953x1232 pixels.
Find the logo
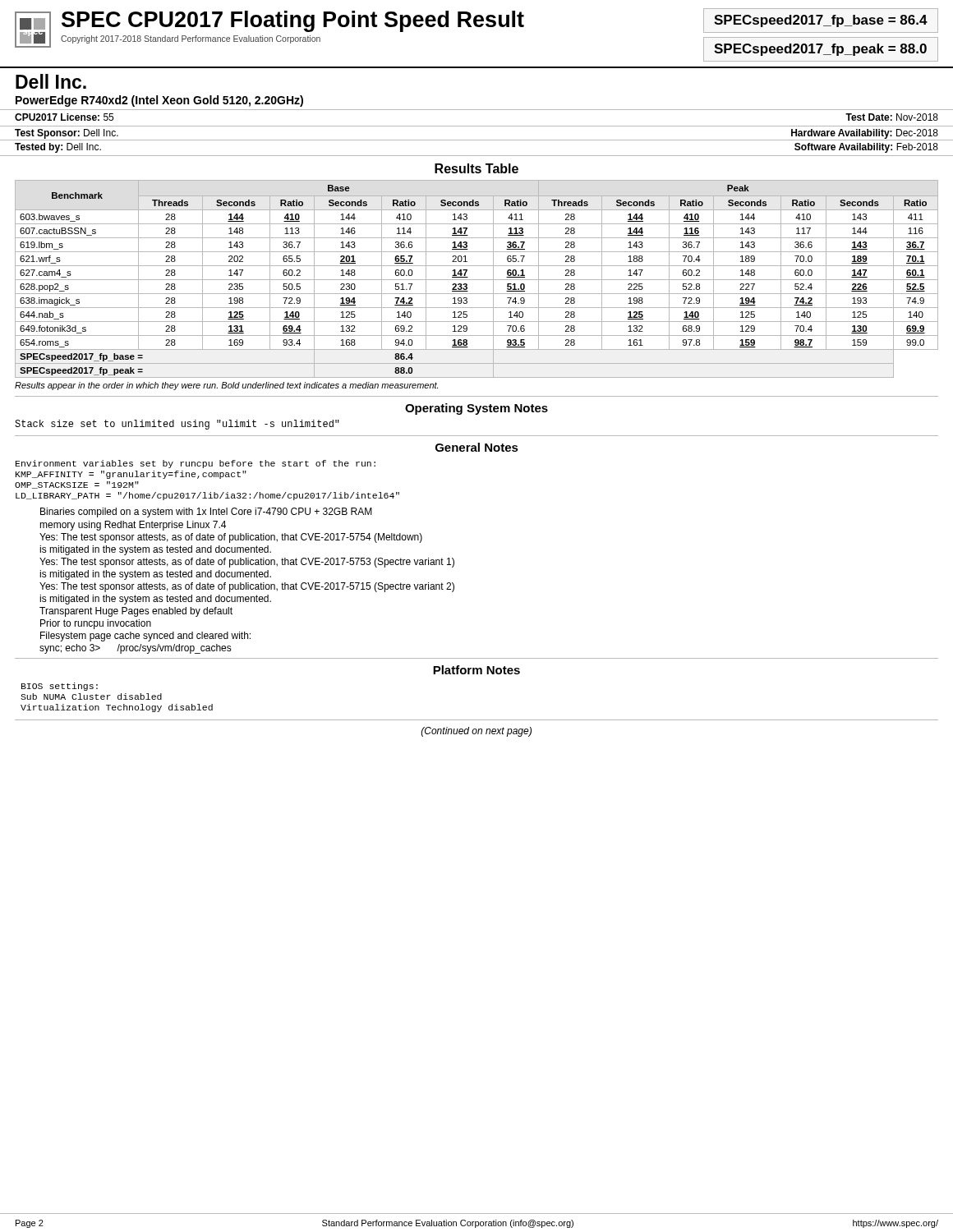pos(33,30)
